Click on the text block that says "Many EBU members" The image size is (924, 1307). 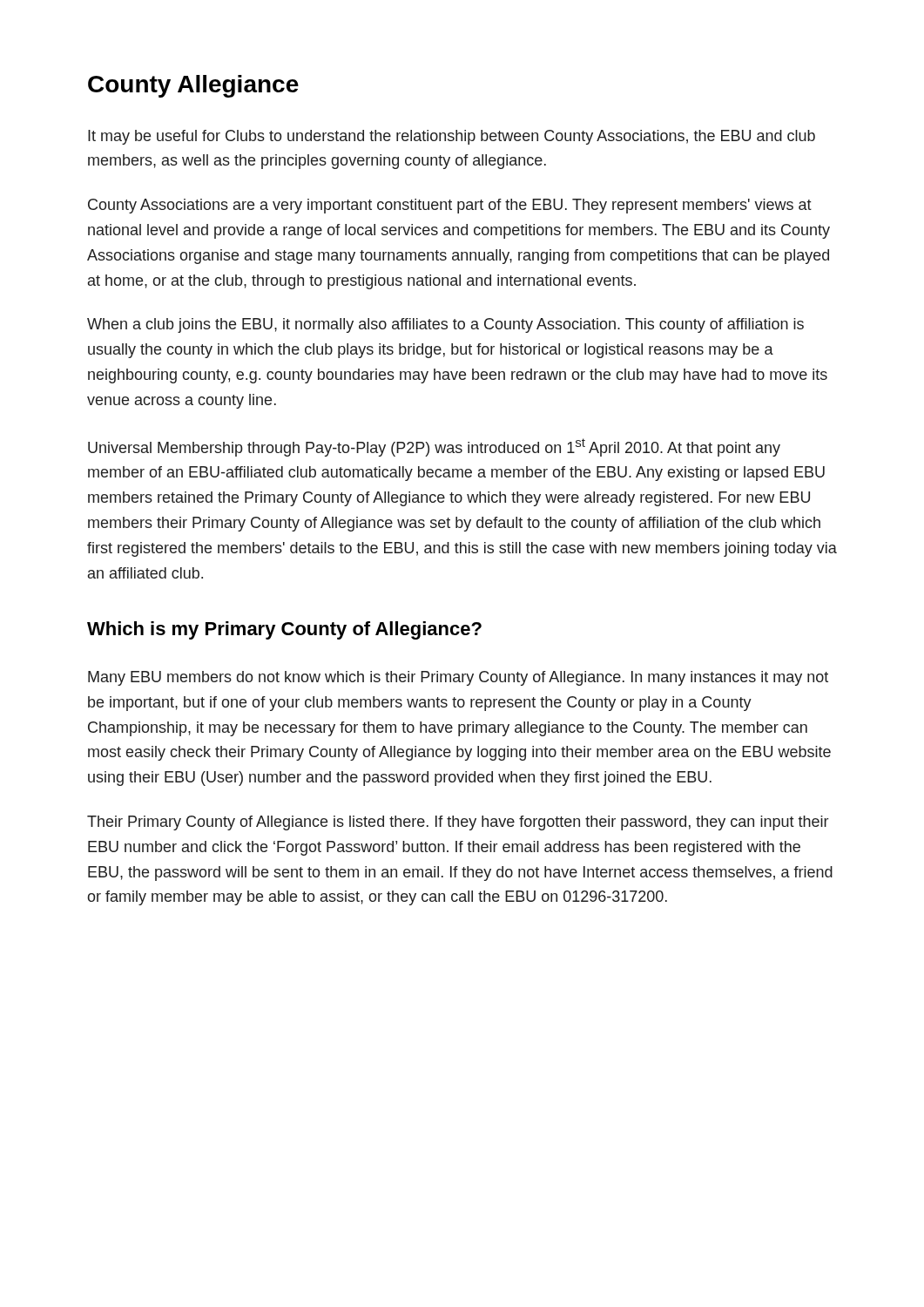coord(459,727)
